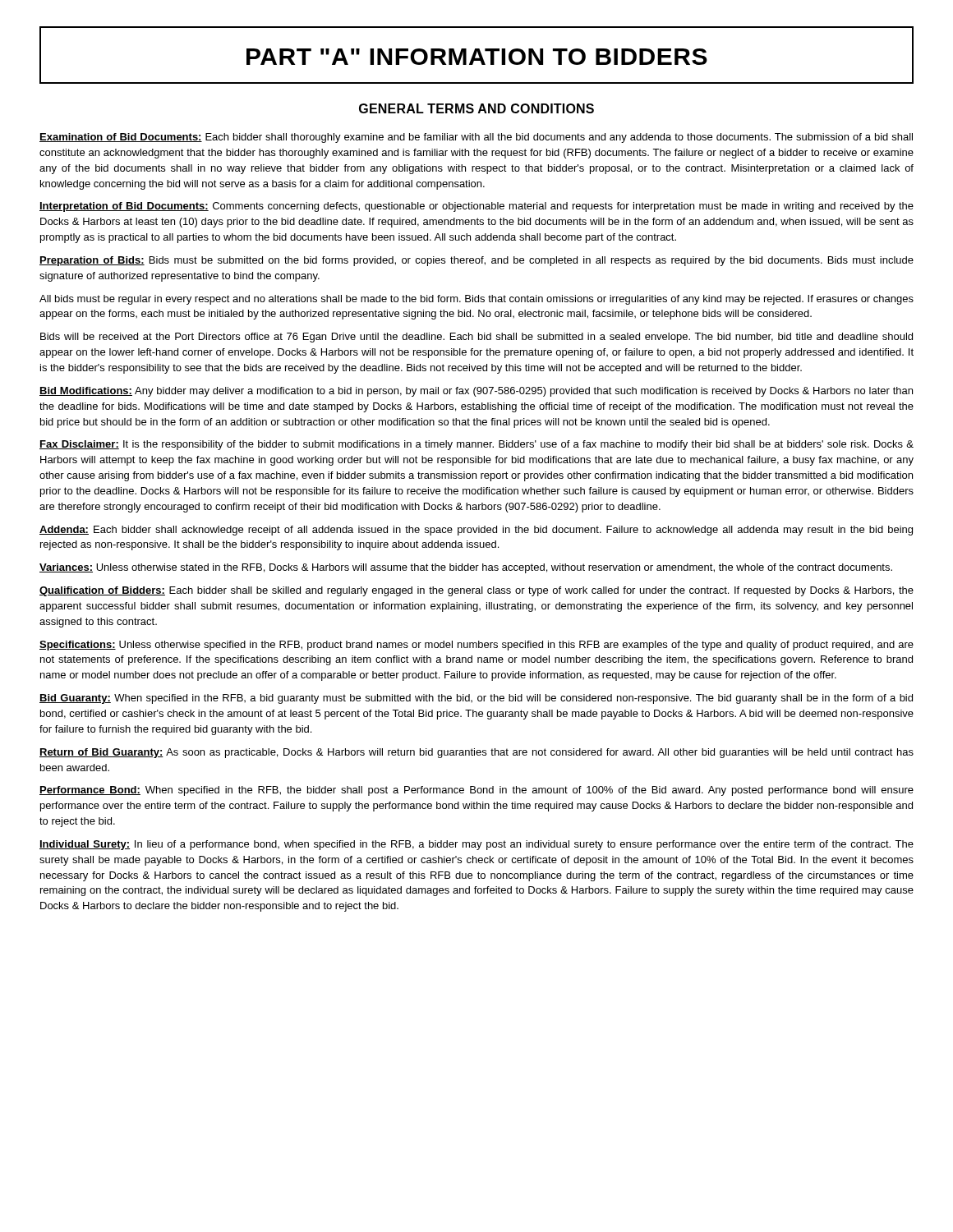Point to the block starting "Bid Modifications: Any bidder may deliver a"
Image resolution: width=953 pixels, height=1232 pixels.
476,406
